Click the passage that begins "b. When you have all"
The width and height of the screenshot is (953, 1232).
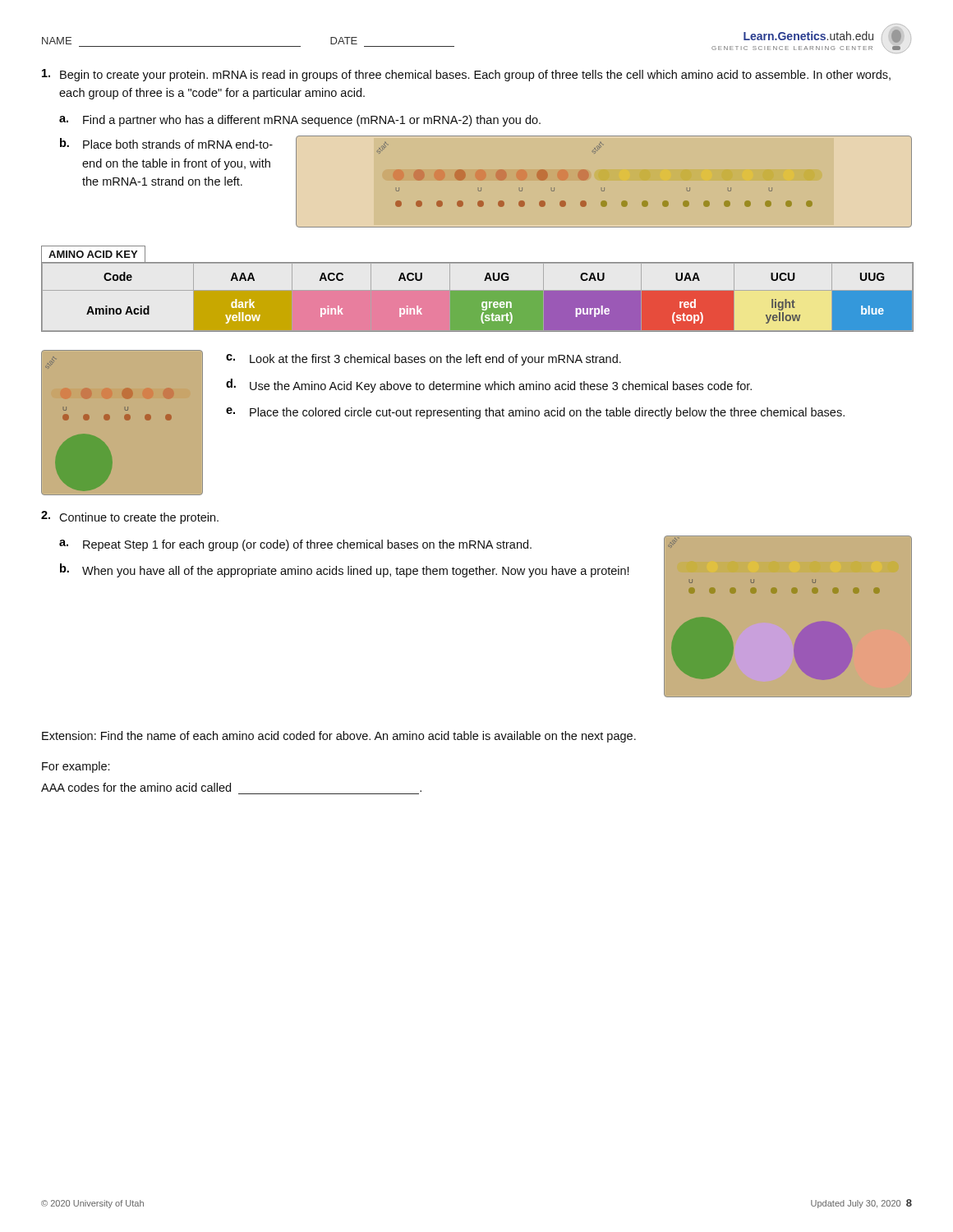point(345,571)
